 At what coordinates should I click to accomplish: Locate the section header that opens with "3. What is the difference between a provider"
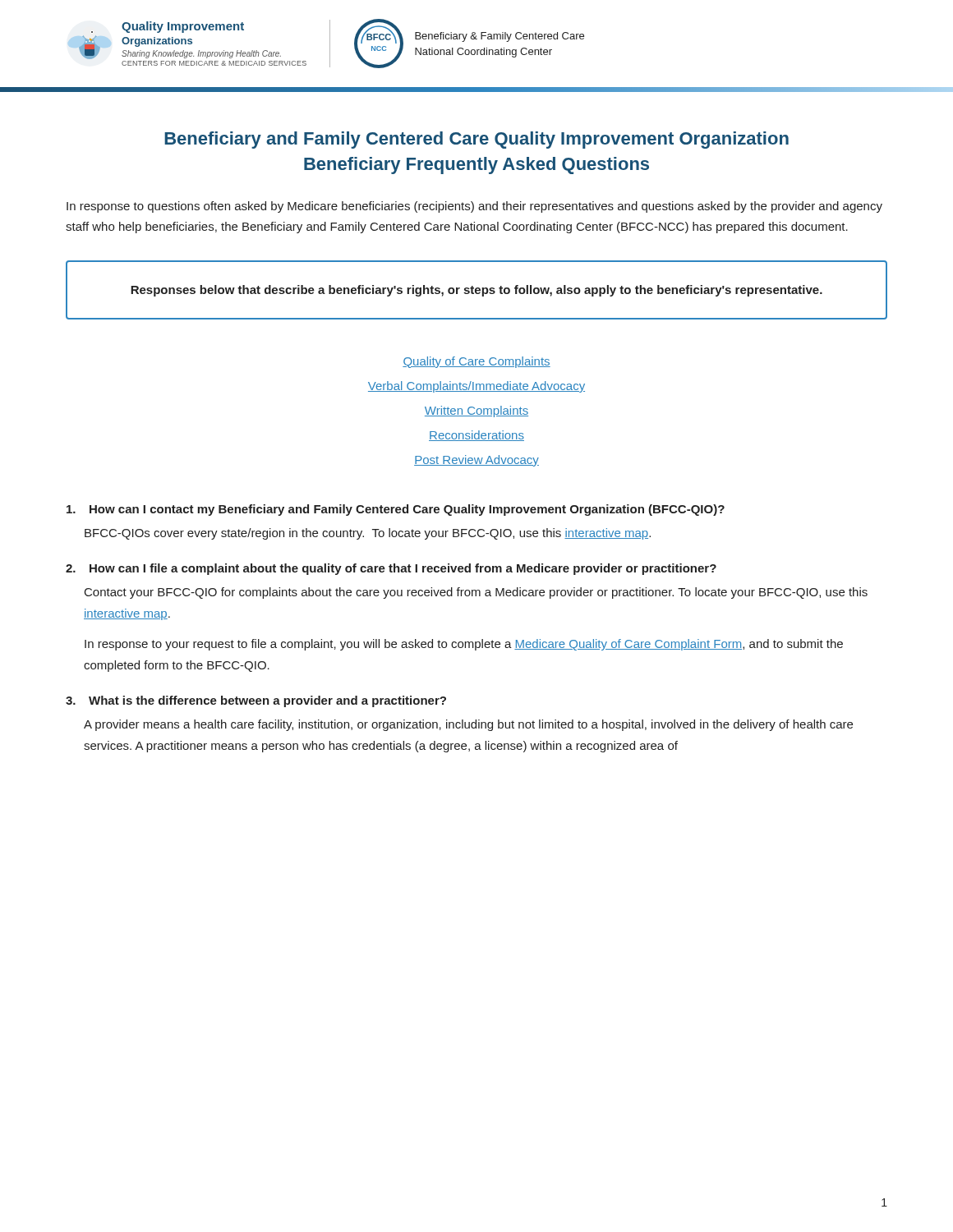click(256, 700)
